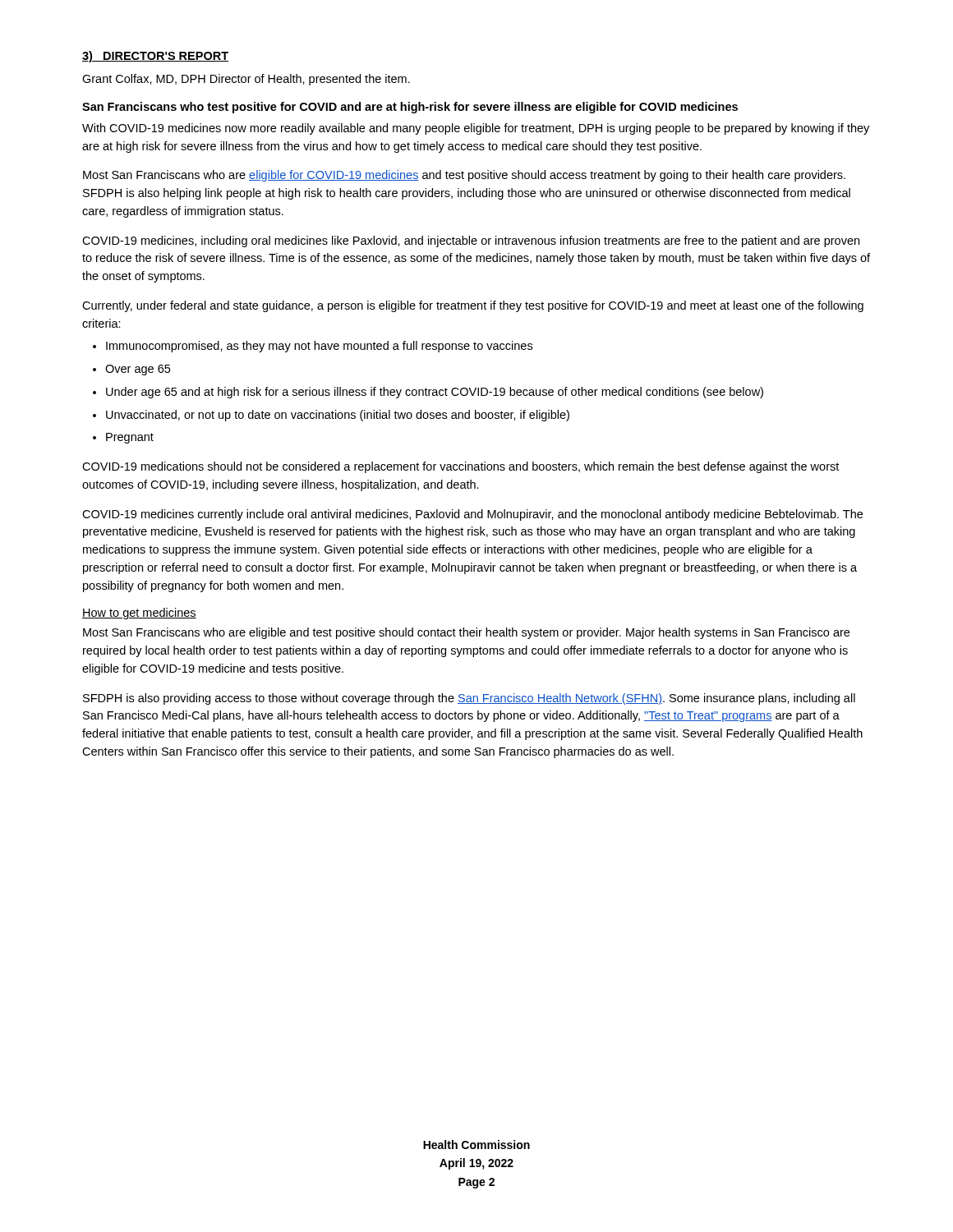Image resolution: width=953 pixels, height=1232 pixels.
Task: Find the block on this page that starts "Currently, under federal and state"
Action: (473, 314)
